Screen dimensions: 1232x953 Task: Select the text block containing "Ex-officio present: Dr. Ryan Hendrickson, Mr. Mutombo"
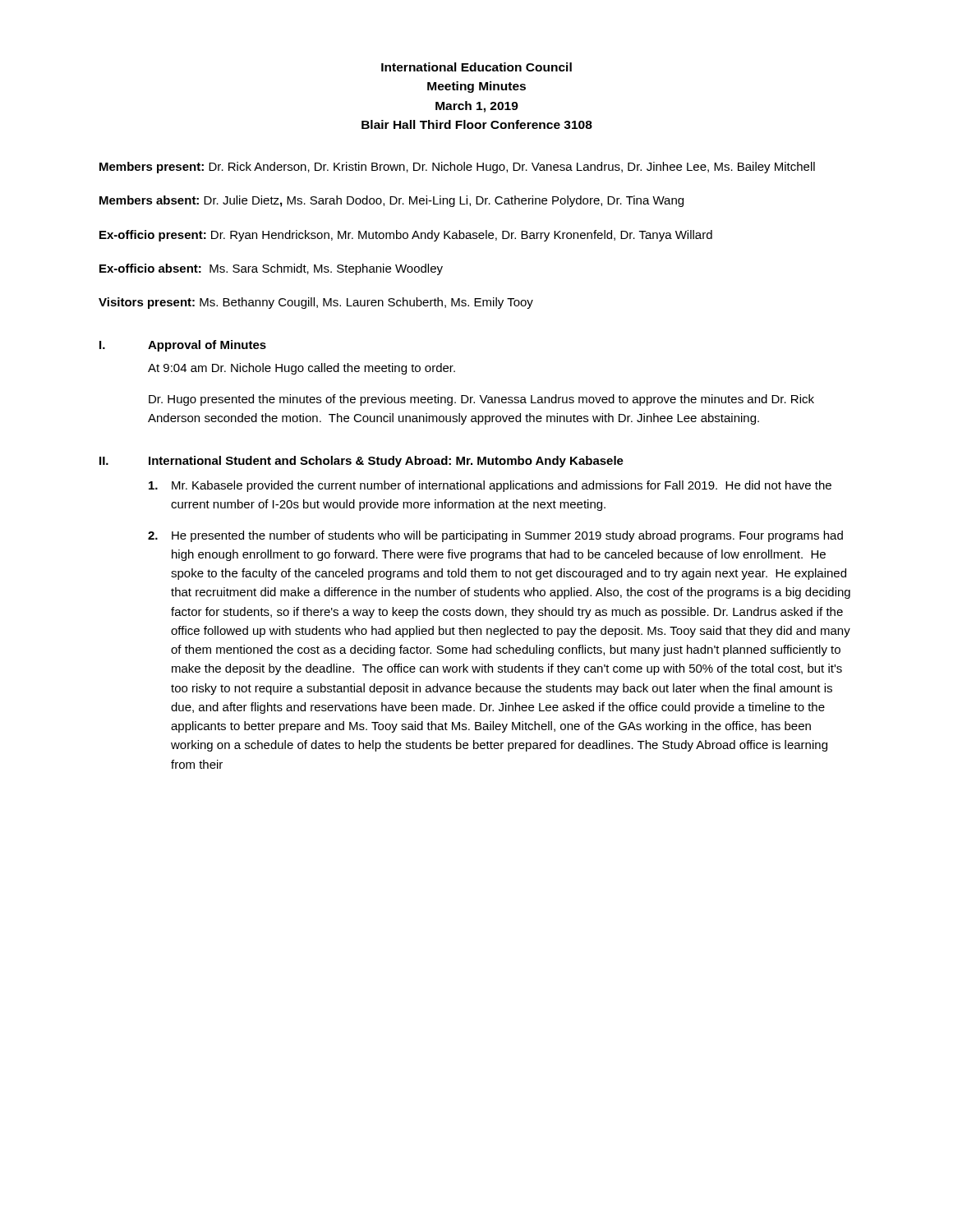[x=406, y=234]
